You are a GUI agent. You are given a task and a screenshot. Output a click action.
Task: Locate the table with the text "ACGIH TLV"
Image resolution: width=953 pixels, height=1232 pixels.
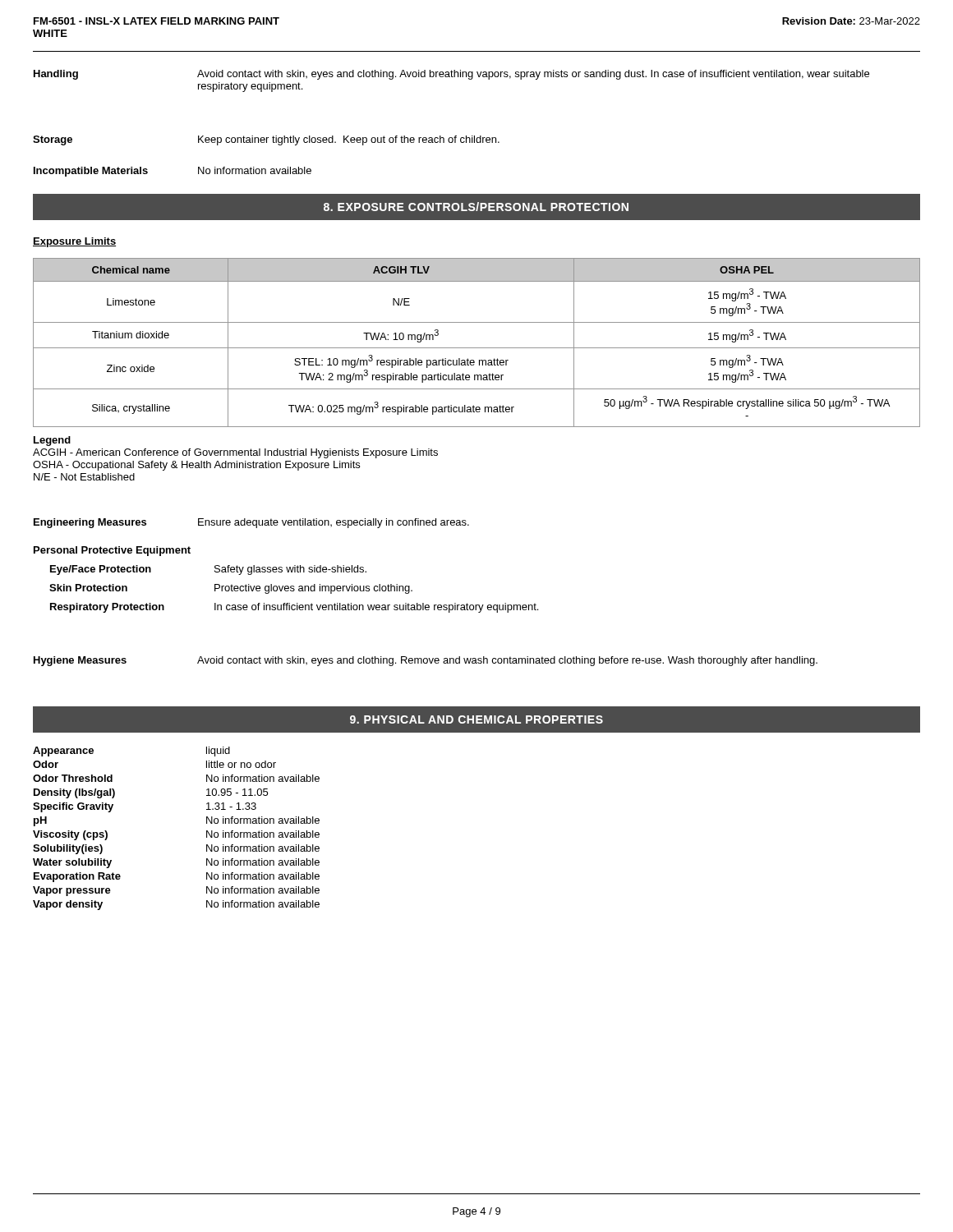coord(476,340)
